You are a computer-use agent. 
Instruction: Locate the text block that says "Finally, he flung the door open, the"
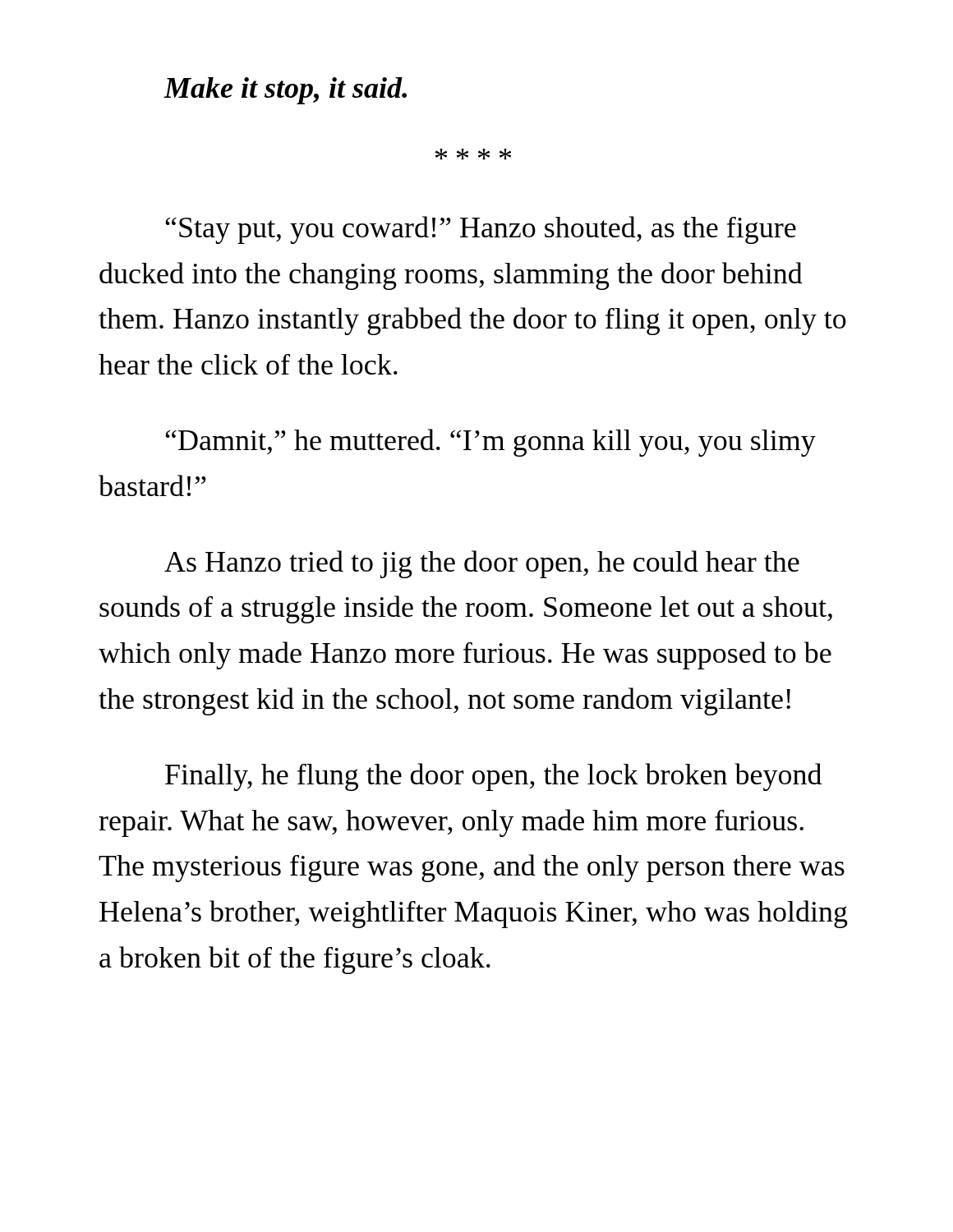(x=473, y=866)
